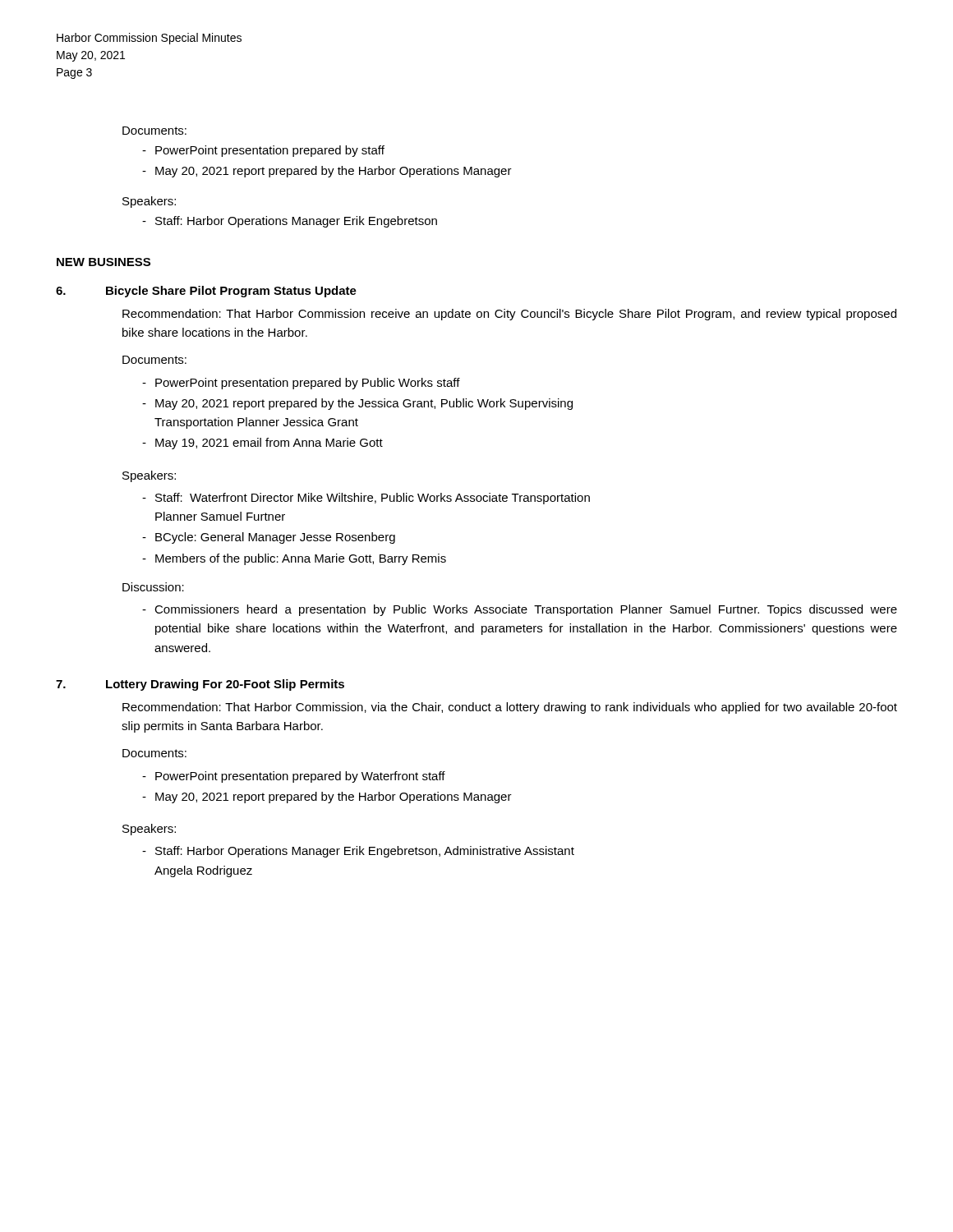Locate the list item with the text "PowerPoint presentation prepared by staff"
Viewport: 953px width, 1232px height.
pyautogui.click(x=269, y=150)
